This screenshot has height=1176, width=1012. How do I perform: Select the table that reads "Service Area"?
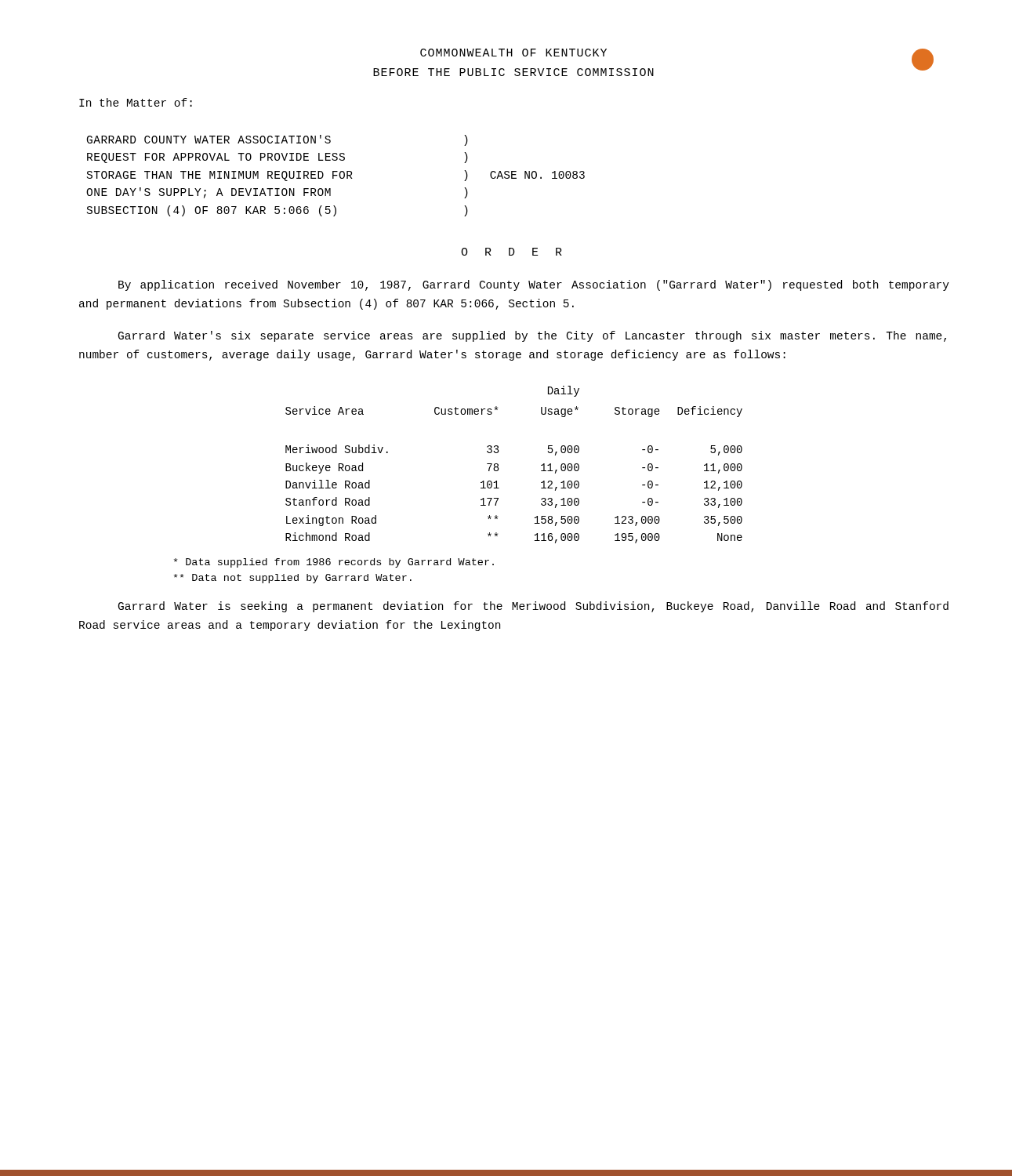tap(514, 465)
